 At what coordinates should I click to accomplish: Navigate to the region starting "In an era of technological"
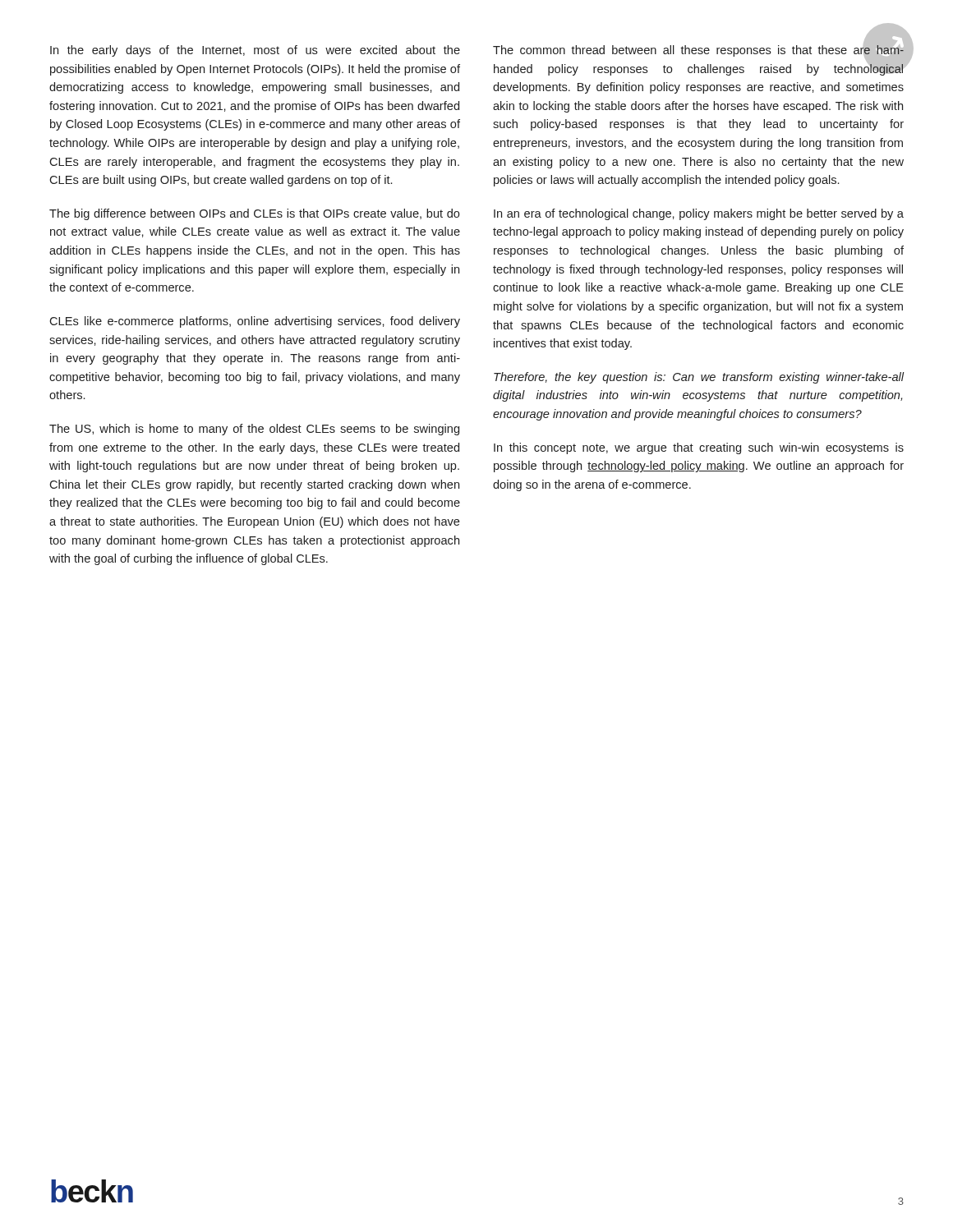[698, 278]
